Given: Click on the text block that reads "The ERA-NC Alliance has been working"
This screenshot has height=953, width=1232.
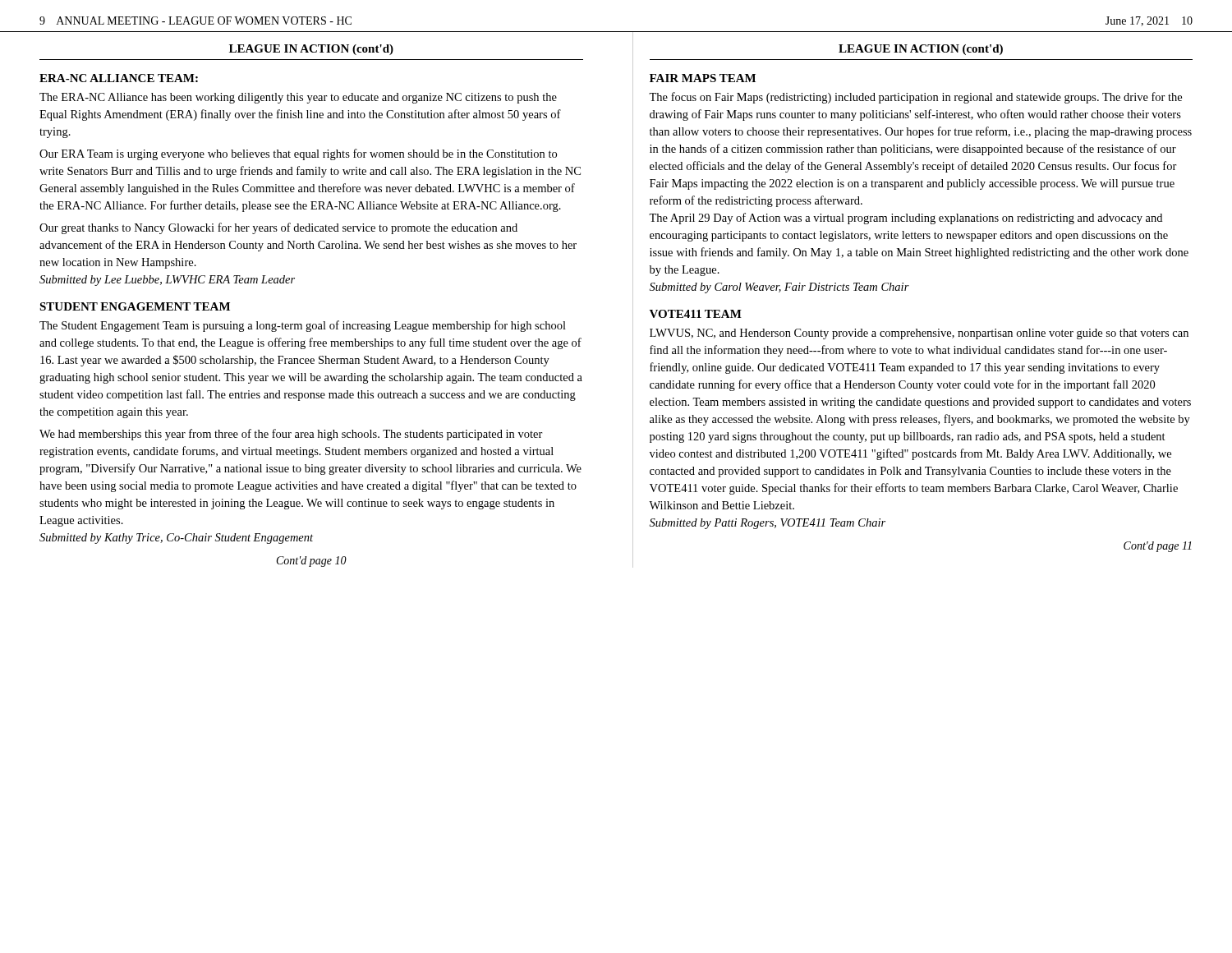Looking at the screenshot, I should pos(300,114).
